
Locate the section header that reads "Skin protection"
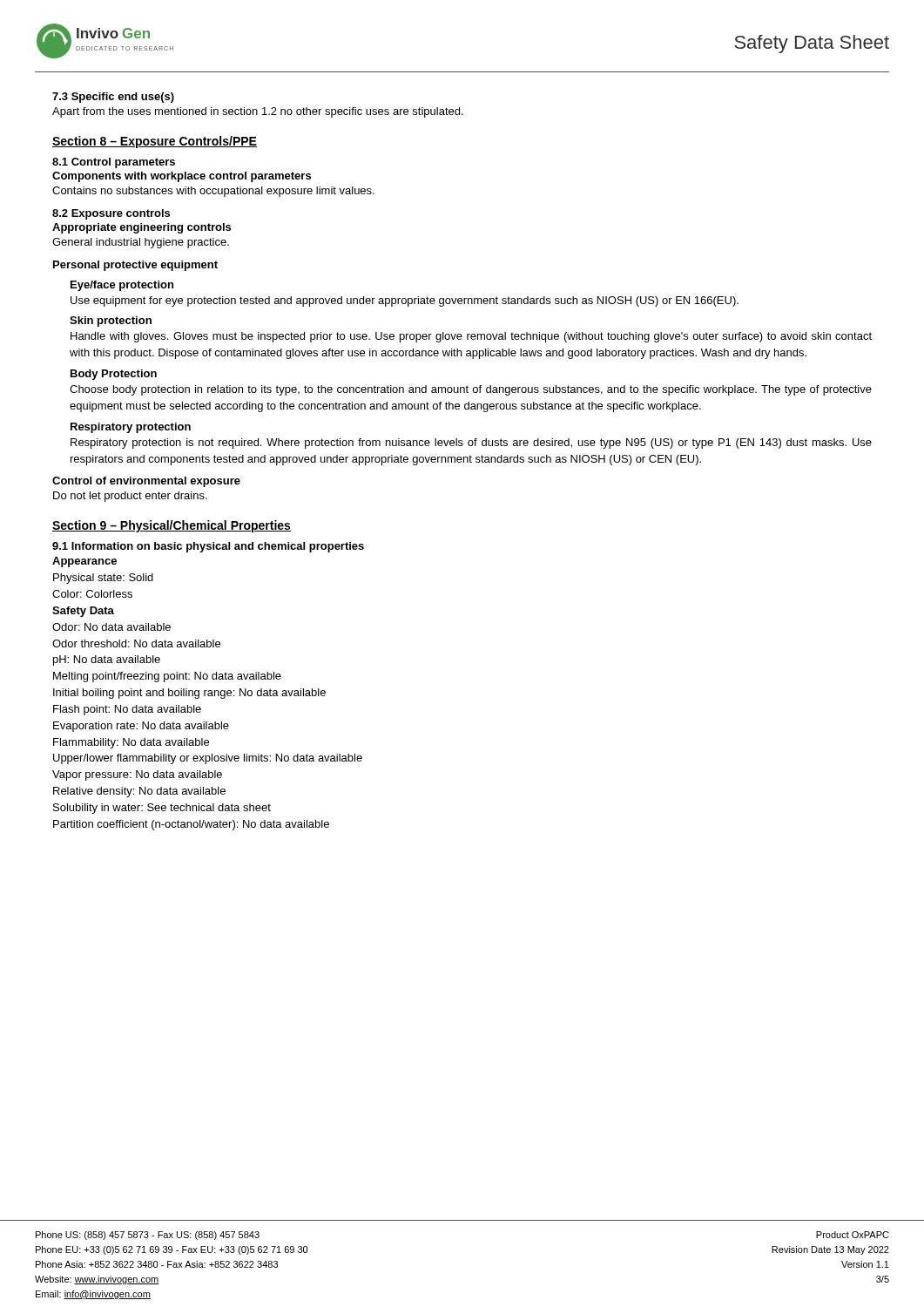[111, 320]
